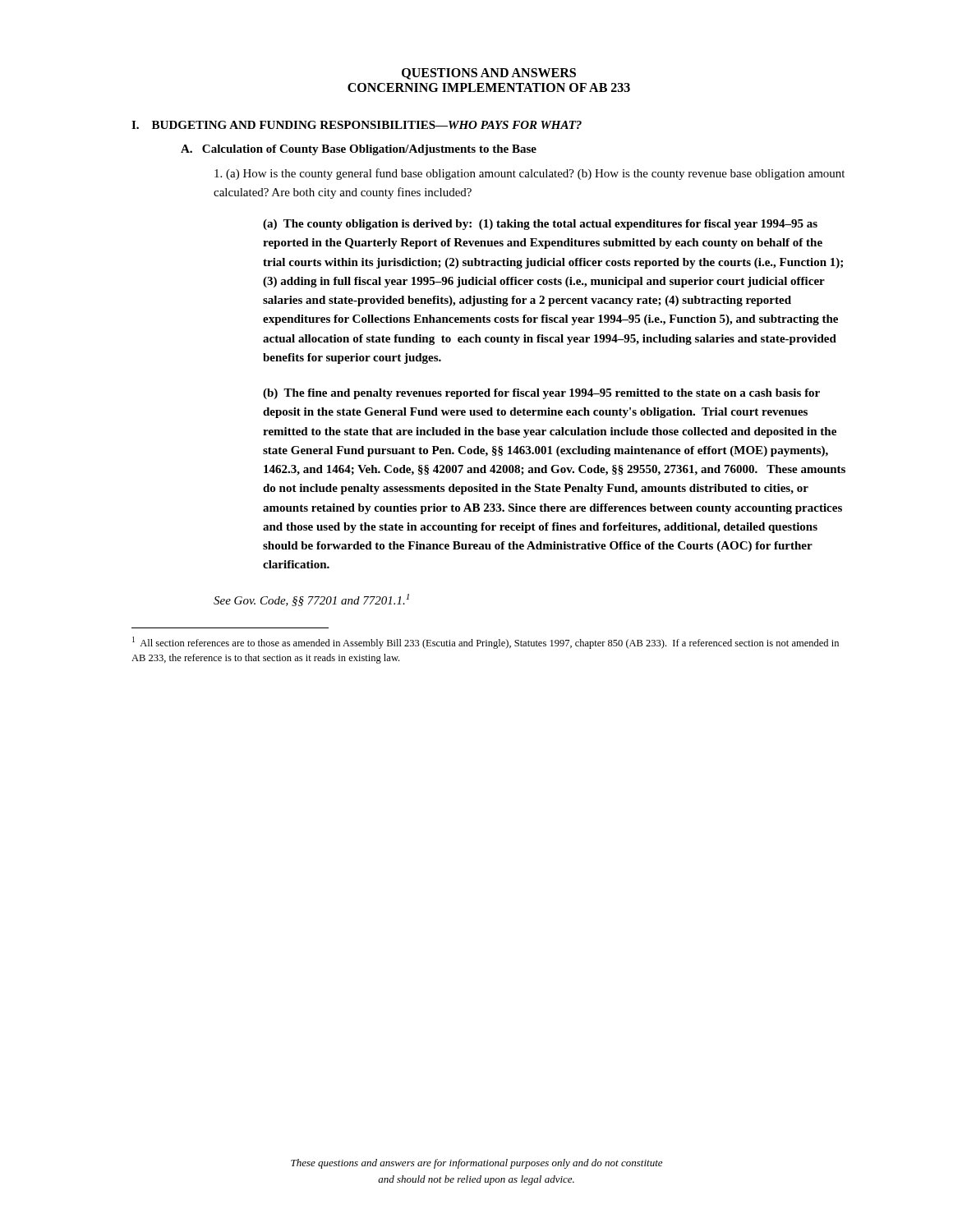Screen dimensions: 1232x953
Task: Locate the region starting "(a) The county obligation is"
Action: (x=553, y=290)
